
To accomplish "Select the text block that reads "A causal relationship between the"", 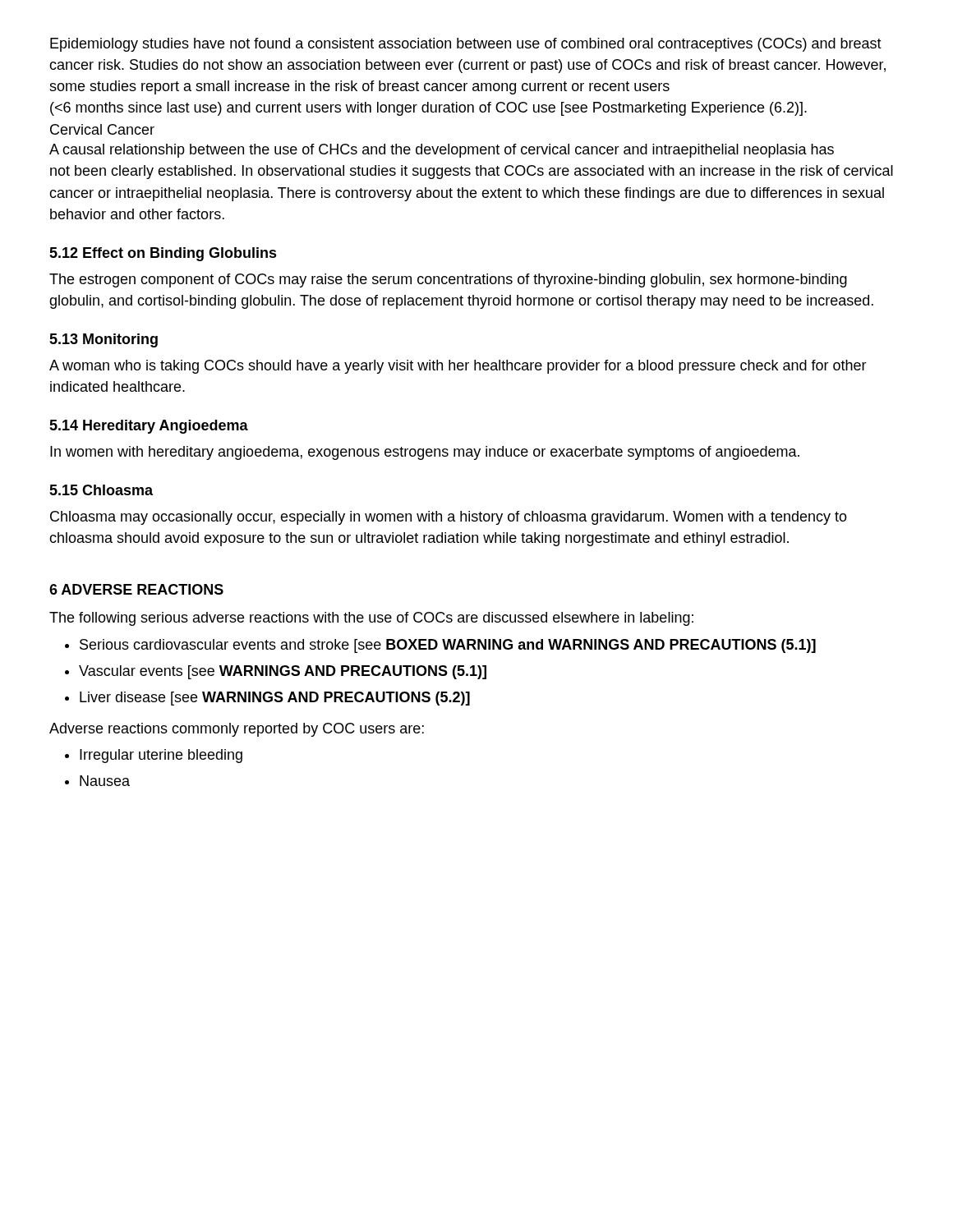I will (471, 182).
